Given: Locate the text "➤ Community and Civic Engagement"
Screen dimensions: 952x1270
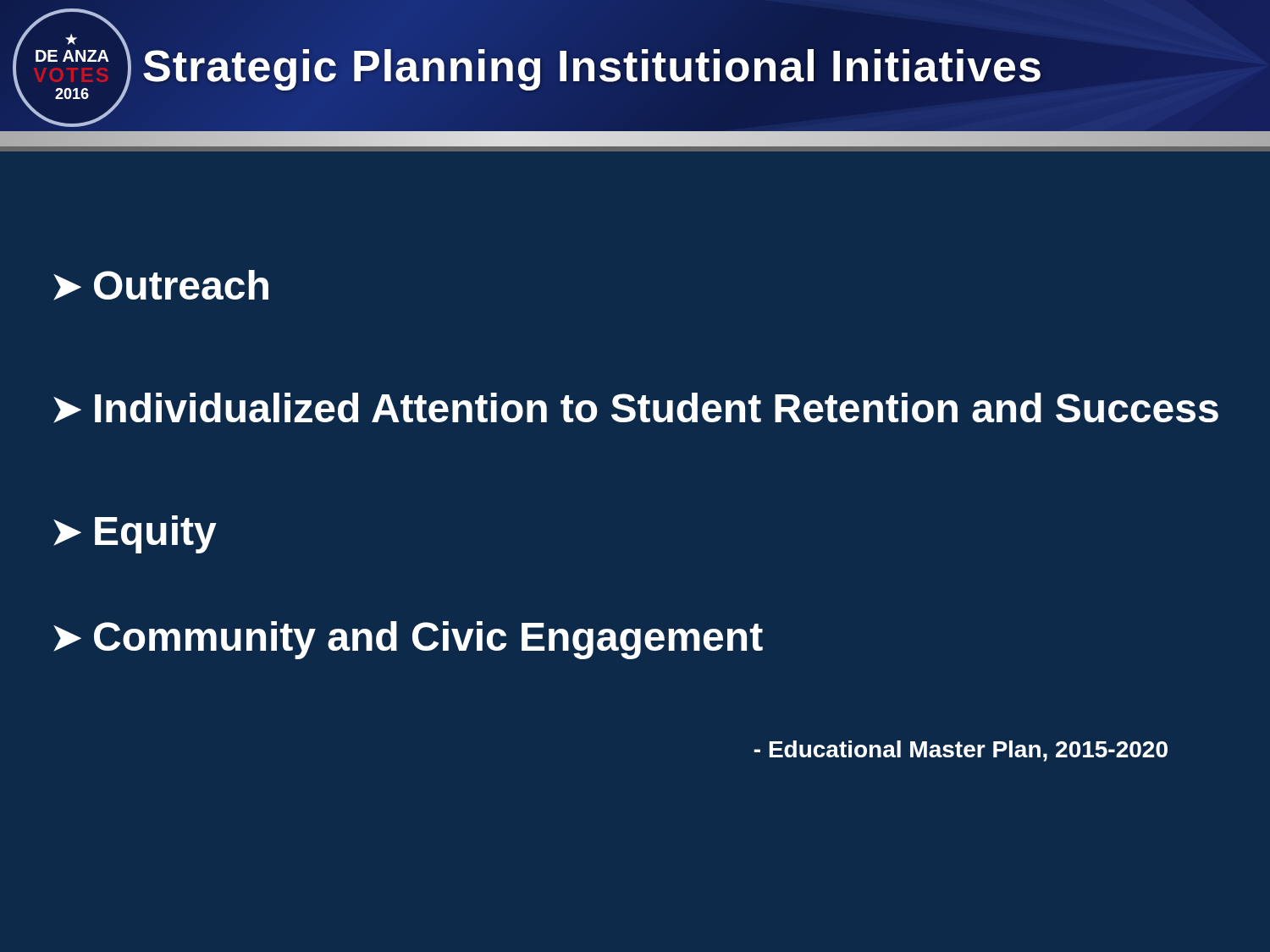Looking at the screenshot, I should [407, 637].
